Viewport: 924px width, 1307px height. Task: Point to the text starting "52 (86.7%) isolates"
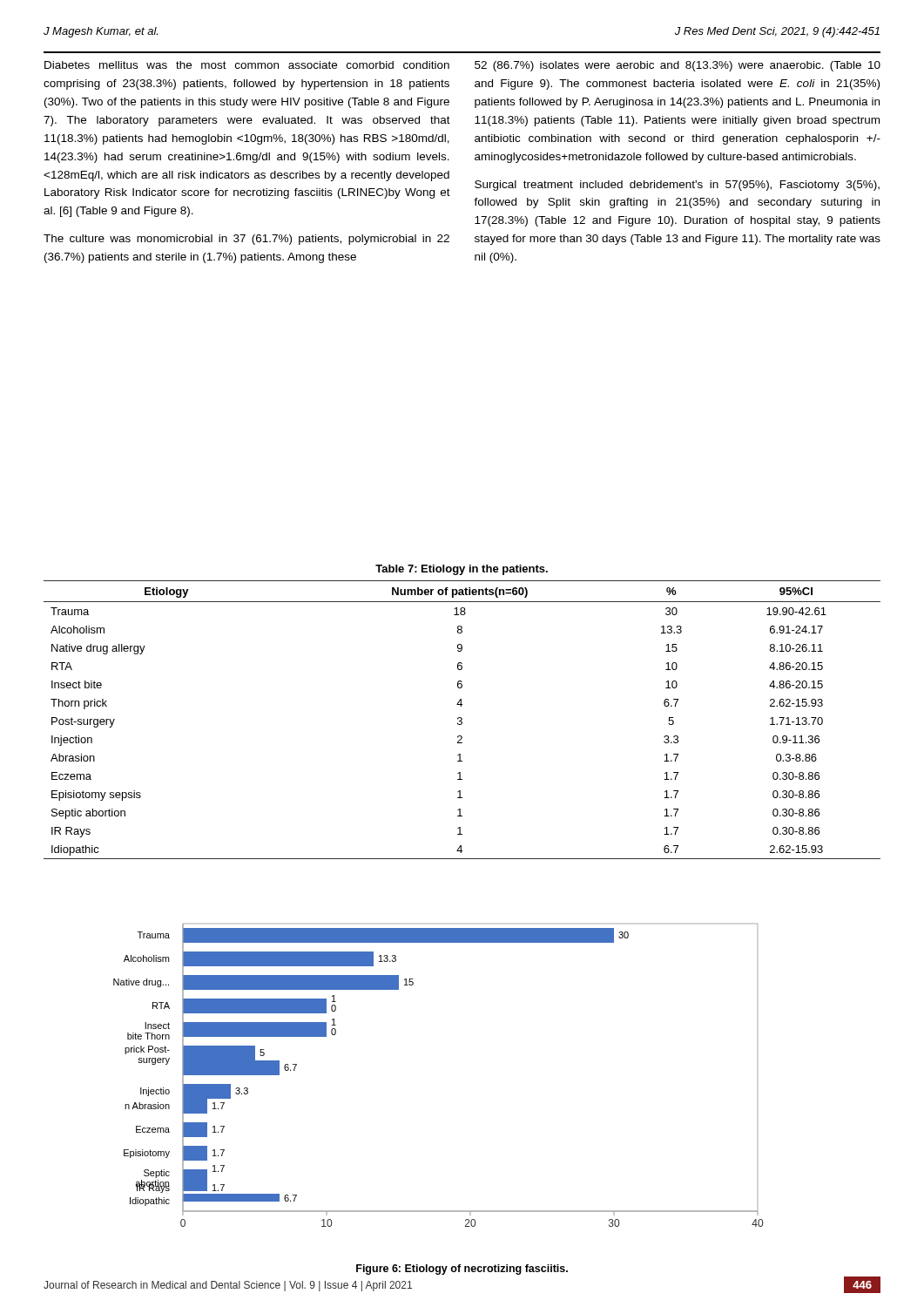pyautogui.click(x=677, y=162)
